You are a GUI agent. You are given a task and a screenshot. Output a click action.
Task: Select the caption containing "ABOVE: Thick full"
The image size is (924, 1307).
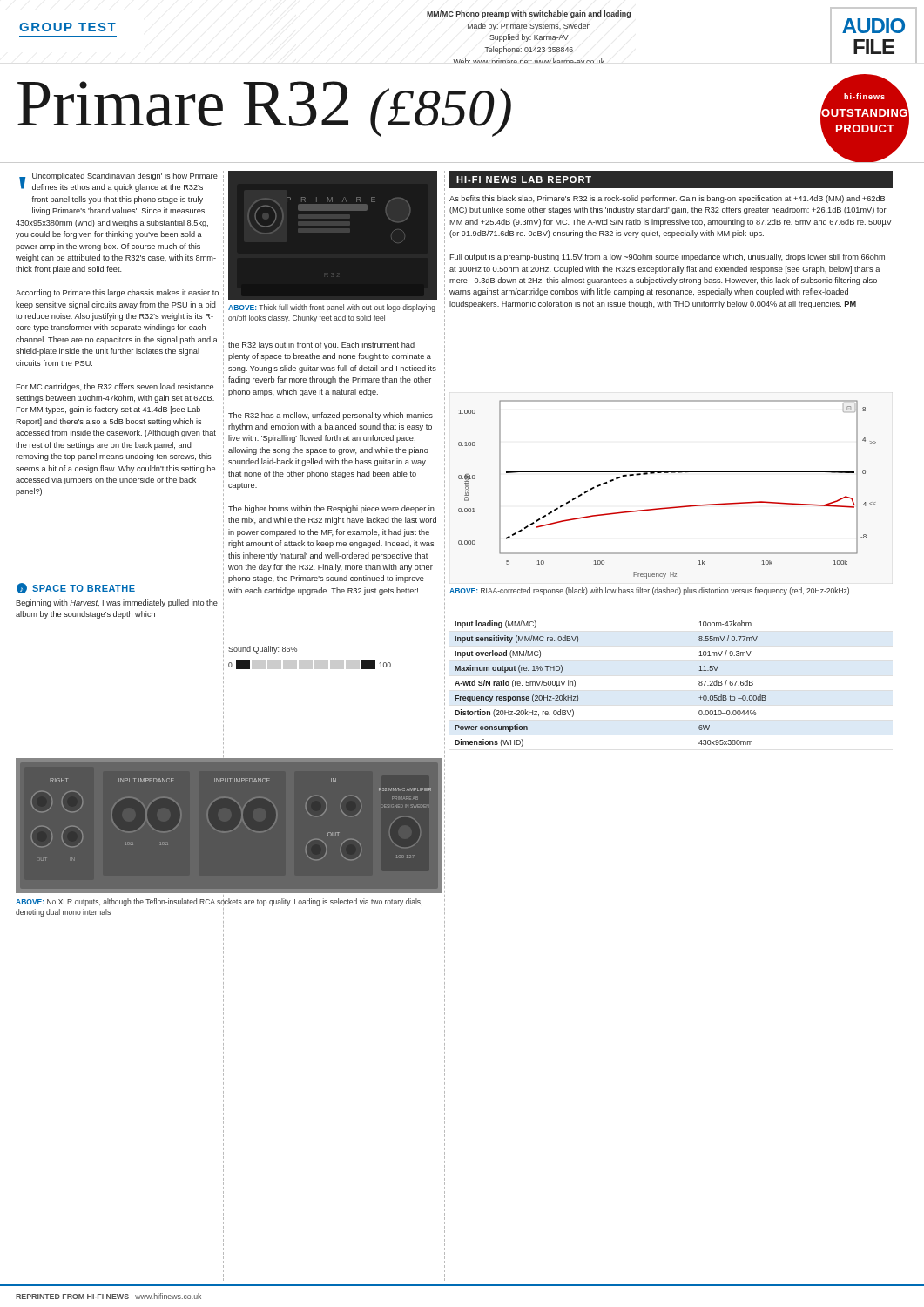pos(332,313)
